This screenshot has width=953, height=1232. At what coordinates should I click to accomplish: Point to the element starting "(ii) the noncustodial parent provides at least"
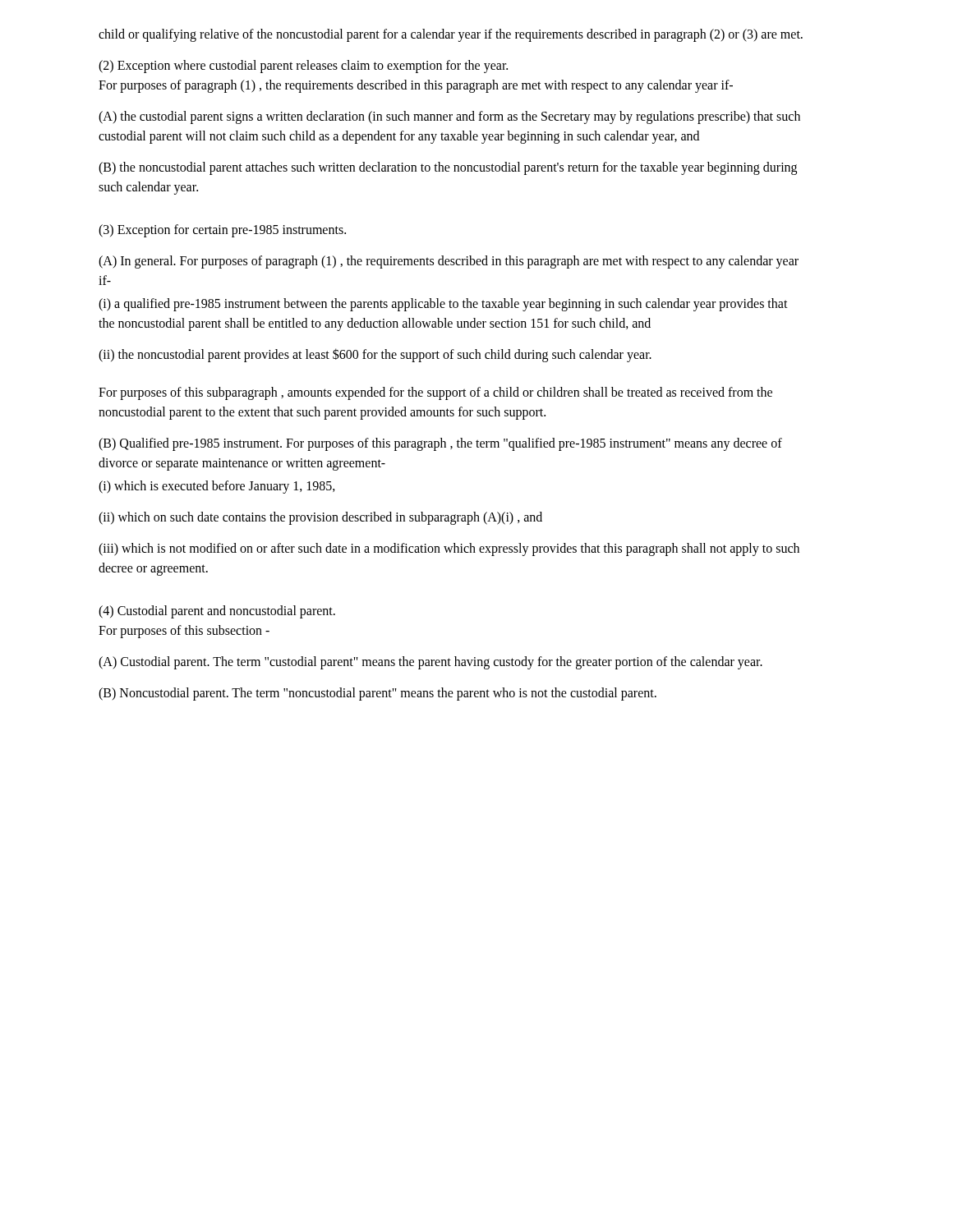point(375,354)
